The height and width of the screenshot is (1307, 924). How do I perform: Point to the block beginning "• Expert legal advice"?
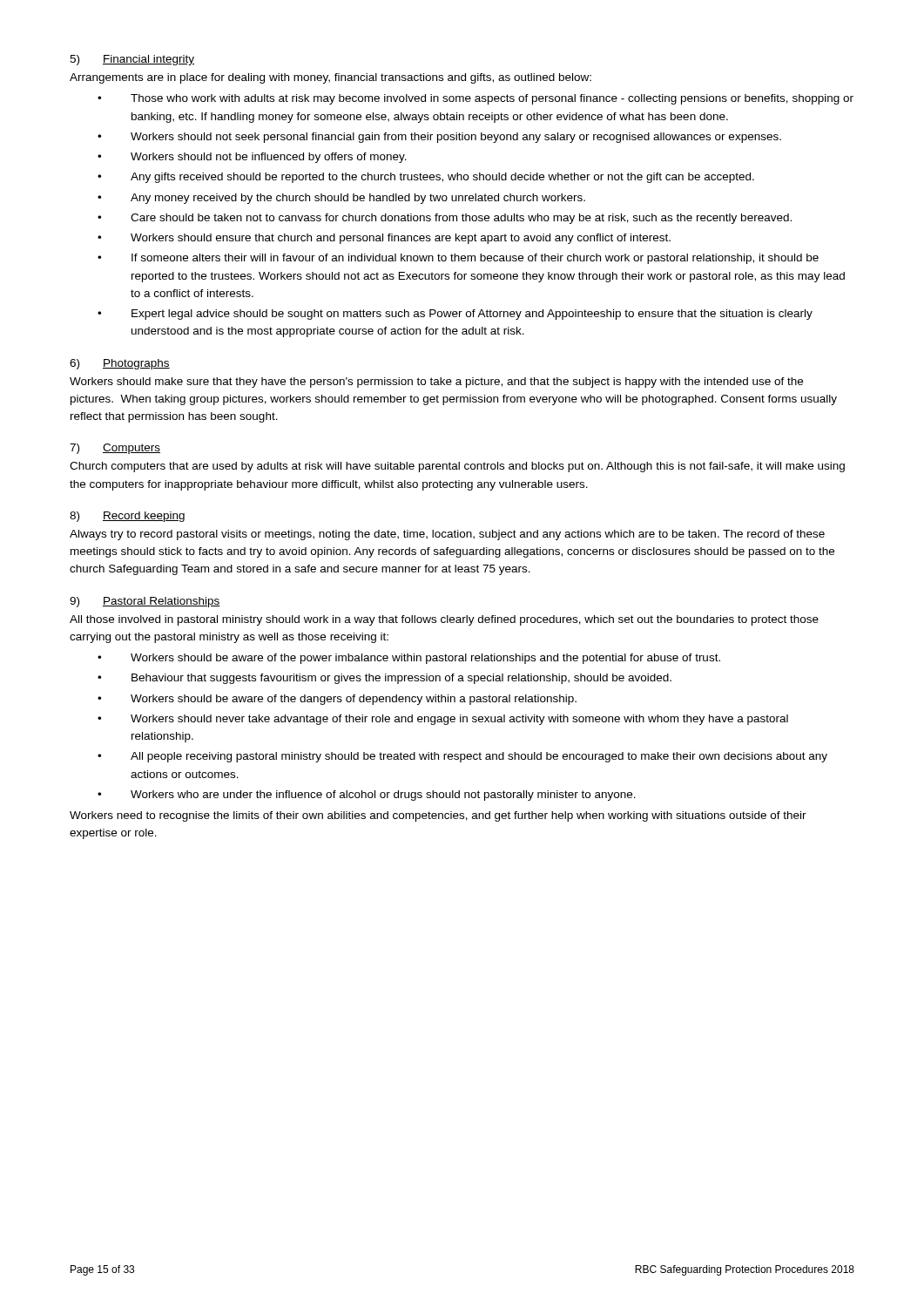click(462, 323)
